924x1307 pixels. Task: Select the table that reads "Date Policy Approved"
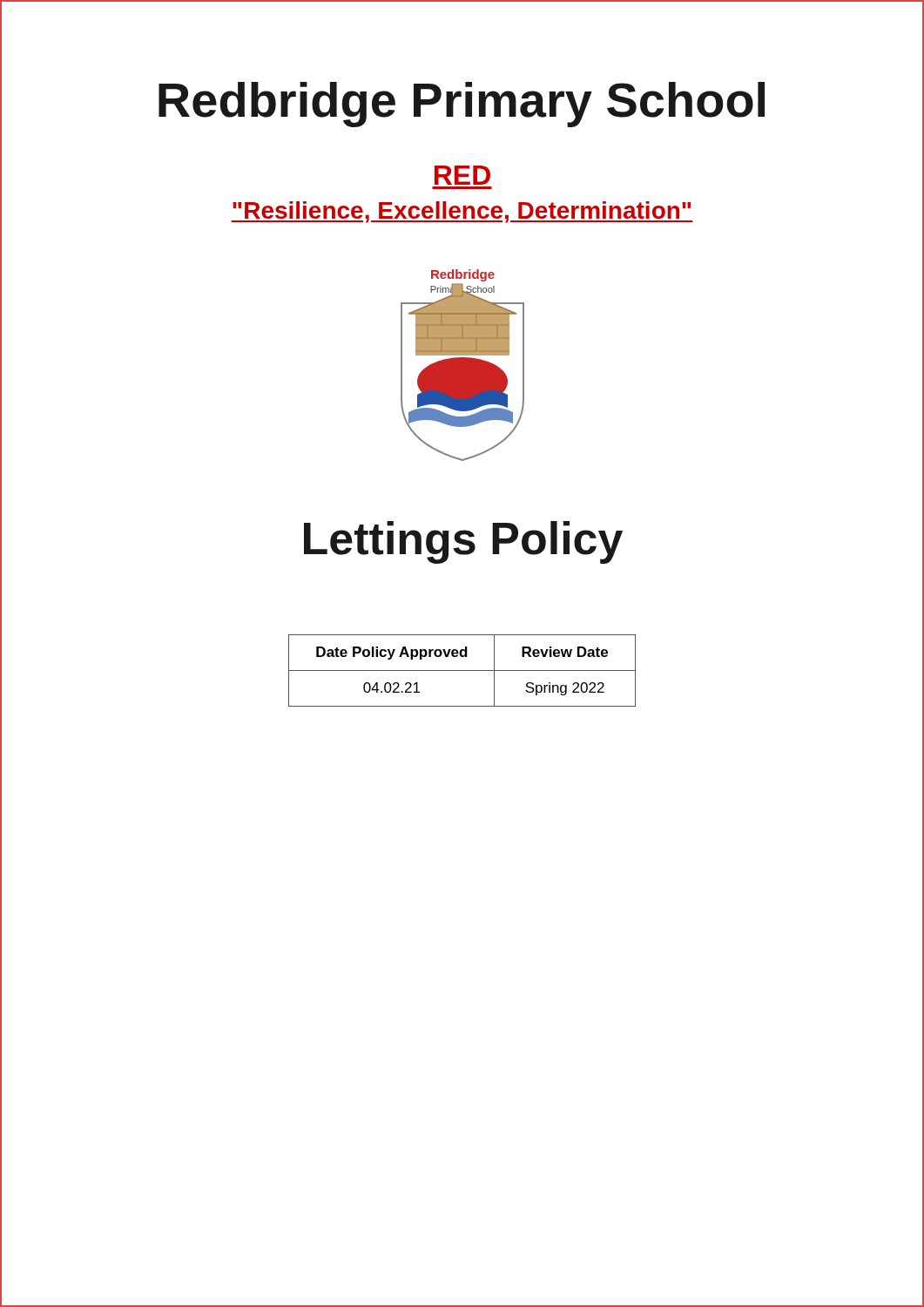(462, 670)
